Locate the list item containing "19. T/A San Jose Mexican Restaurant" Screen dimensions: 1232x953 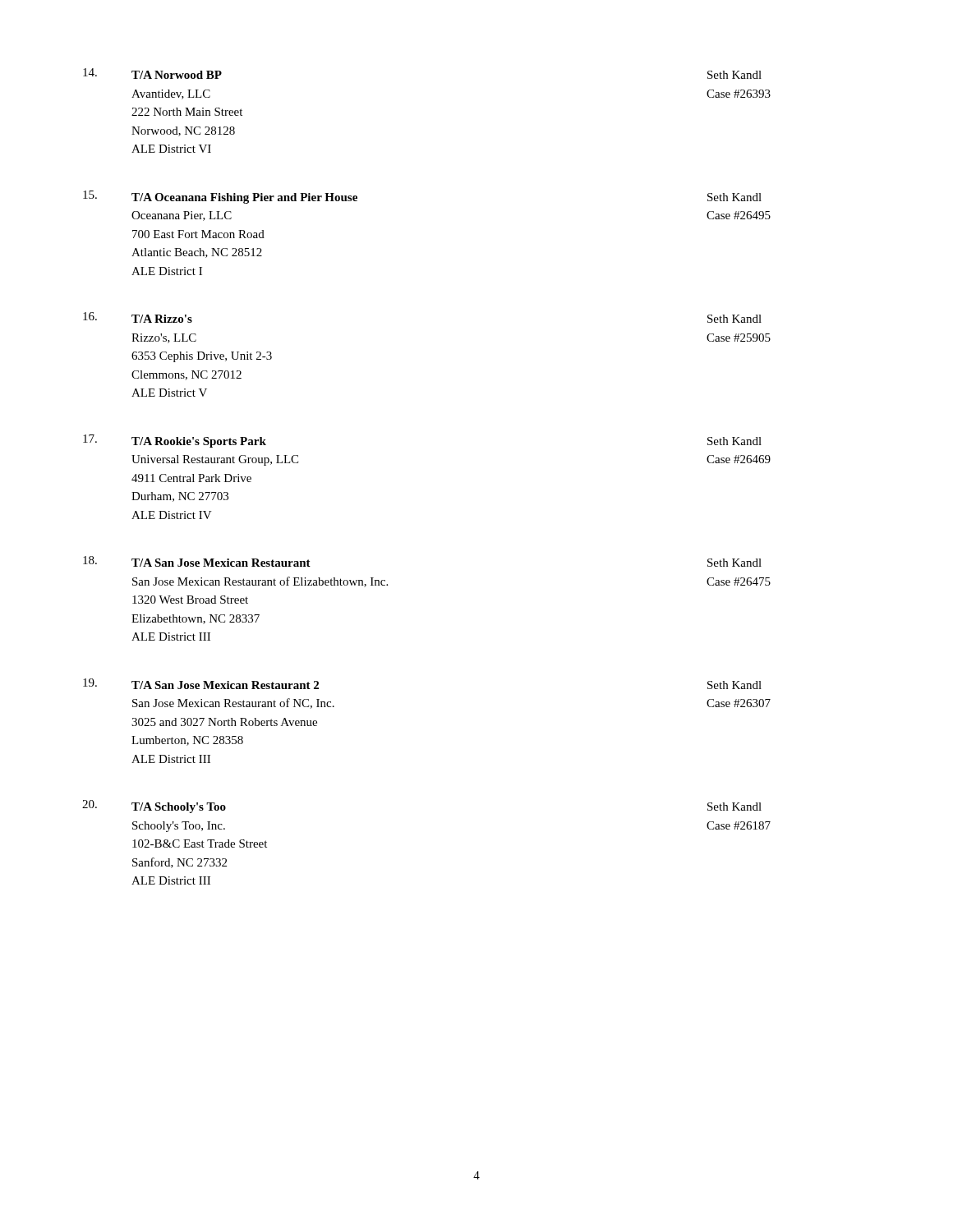coord(226,684)
